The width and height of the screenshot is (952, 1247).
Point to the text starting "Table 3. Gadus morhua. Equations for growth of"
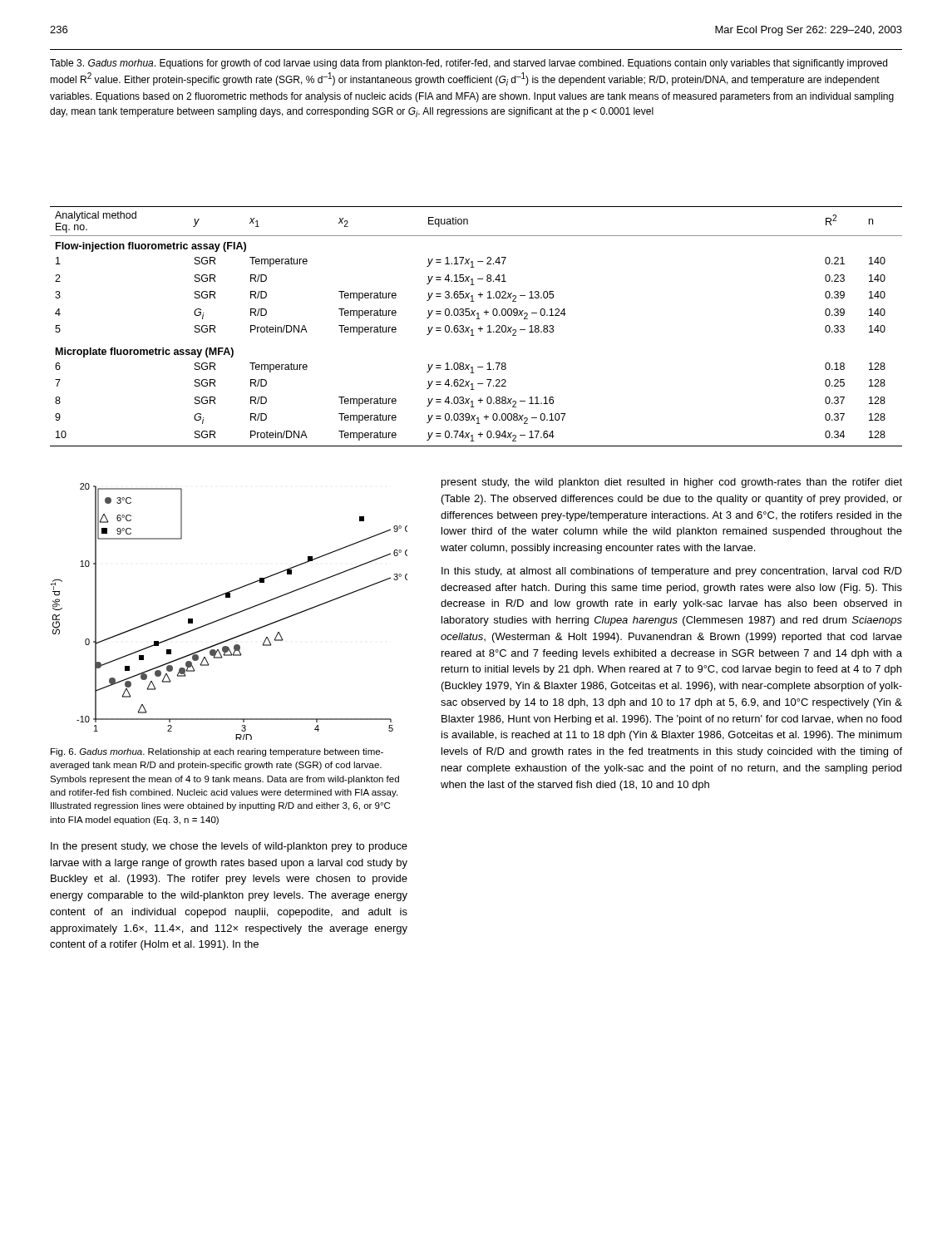tap(472, 88)
